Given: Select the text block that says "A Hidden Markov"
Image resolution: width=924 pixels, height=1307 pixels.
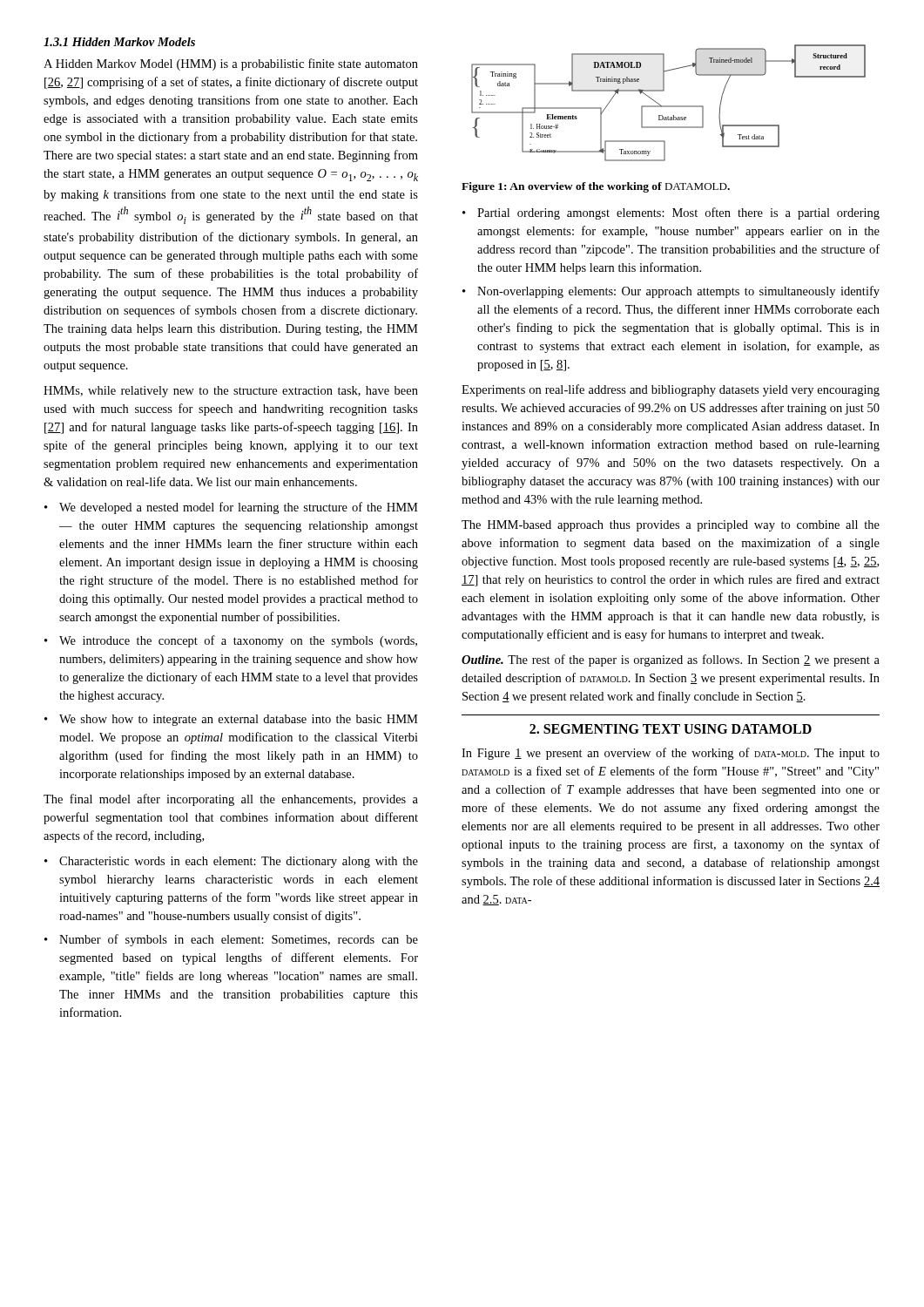Looking at the screenshot, I should tap(231, 215).
